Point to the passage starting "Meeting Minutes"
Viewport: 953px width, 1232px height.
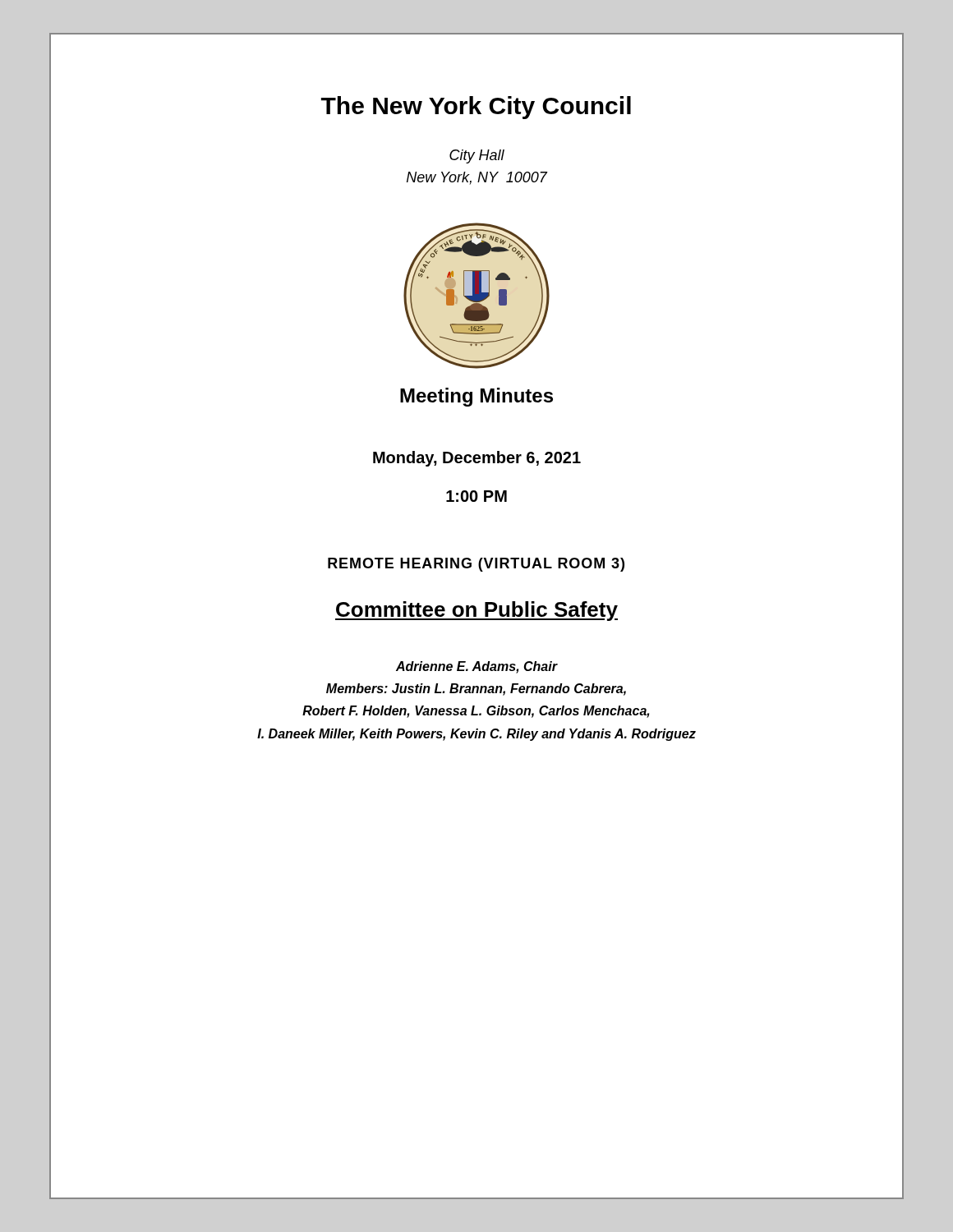476,395
